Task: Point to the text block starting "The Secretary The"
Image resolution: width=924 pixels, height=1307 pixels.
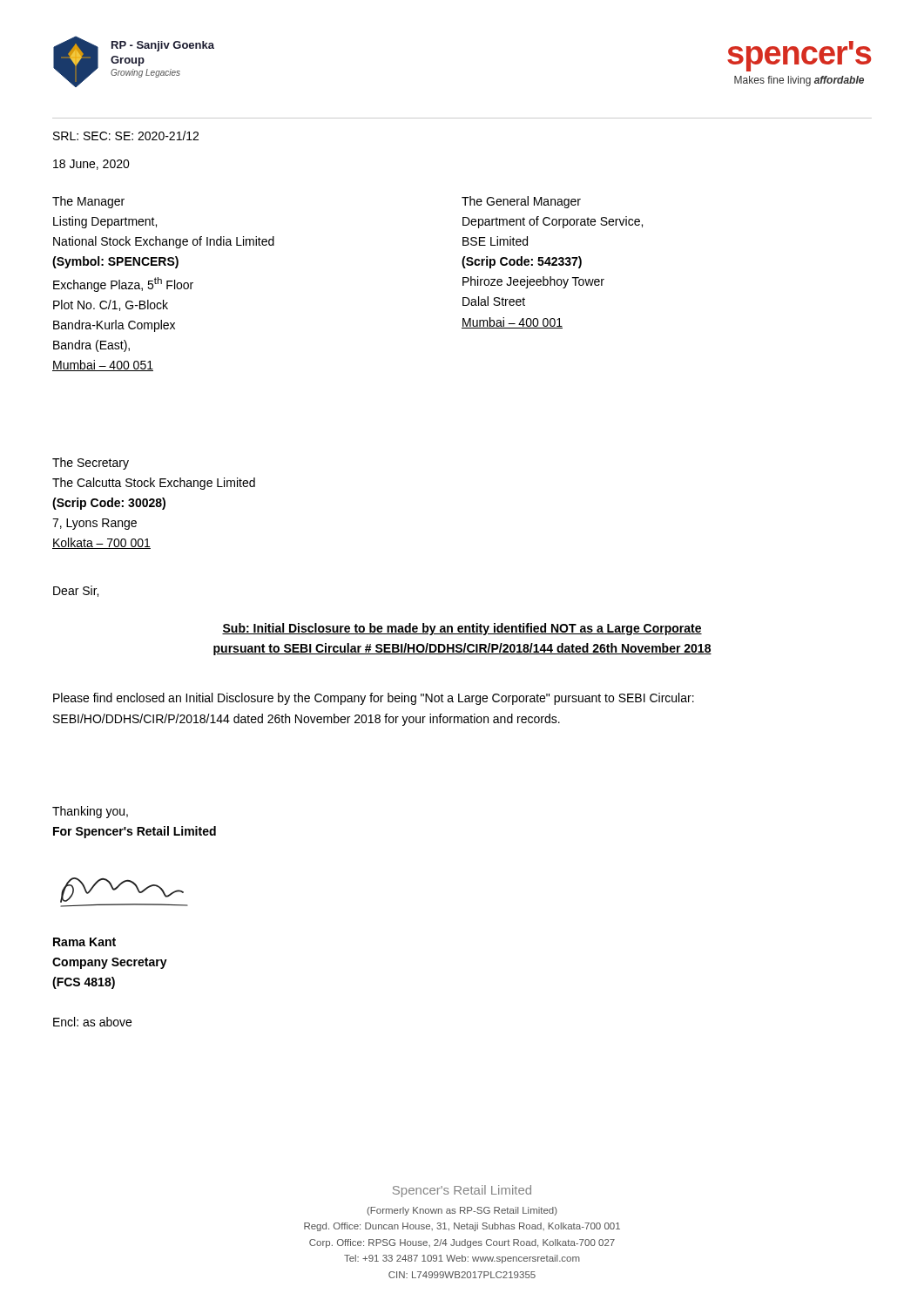Action: (x=154, y=503)
